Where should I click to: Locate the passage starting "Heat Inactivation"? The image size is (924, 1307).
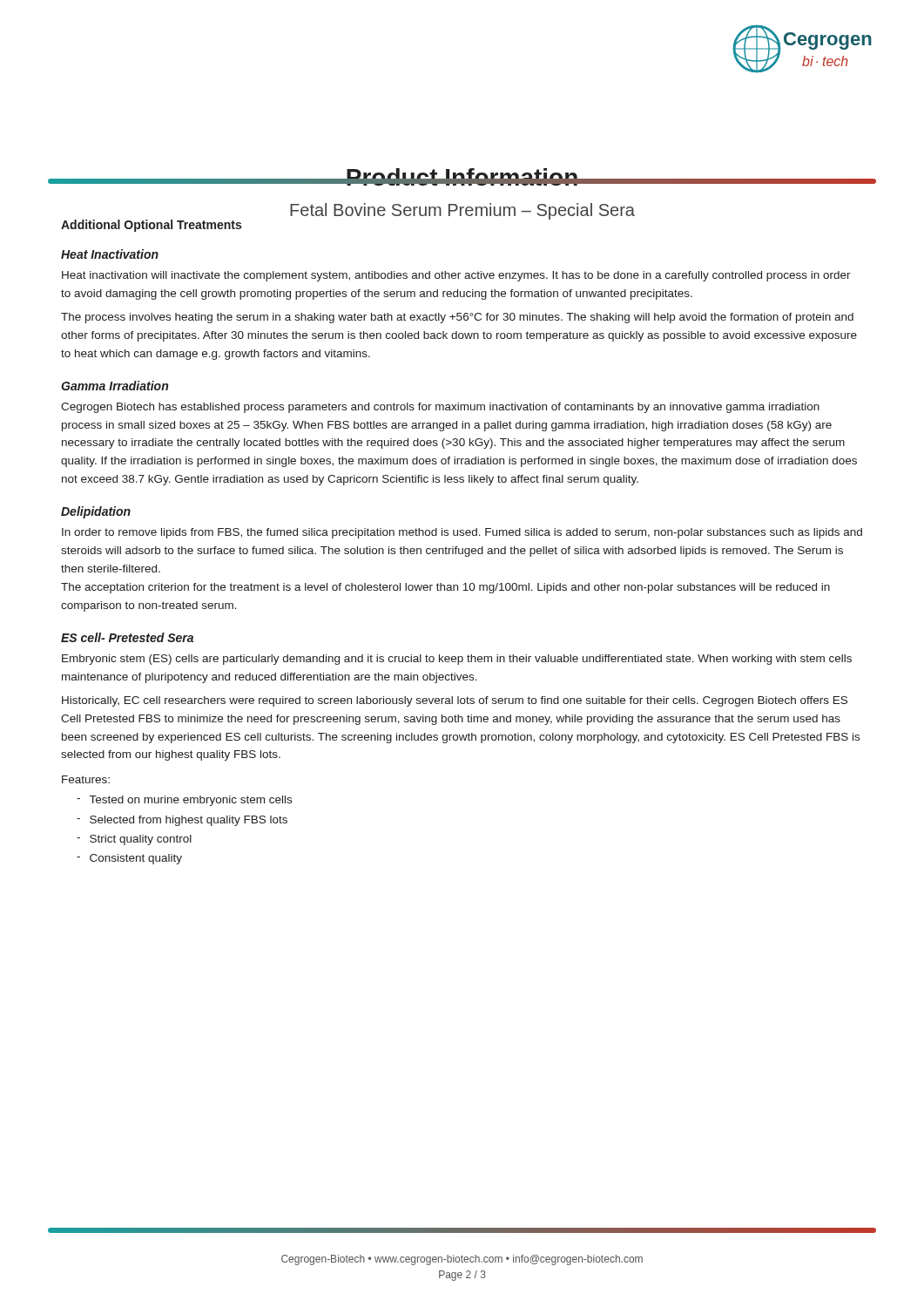(110, 254)
